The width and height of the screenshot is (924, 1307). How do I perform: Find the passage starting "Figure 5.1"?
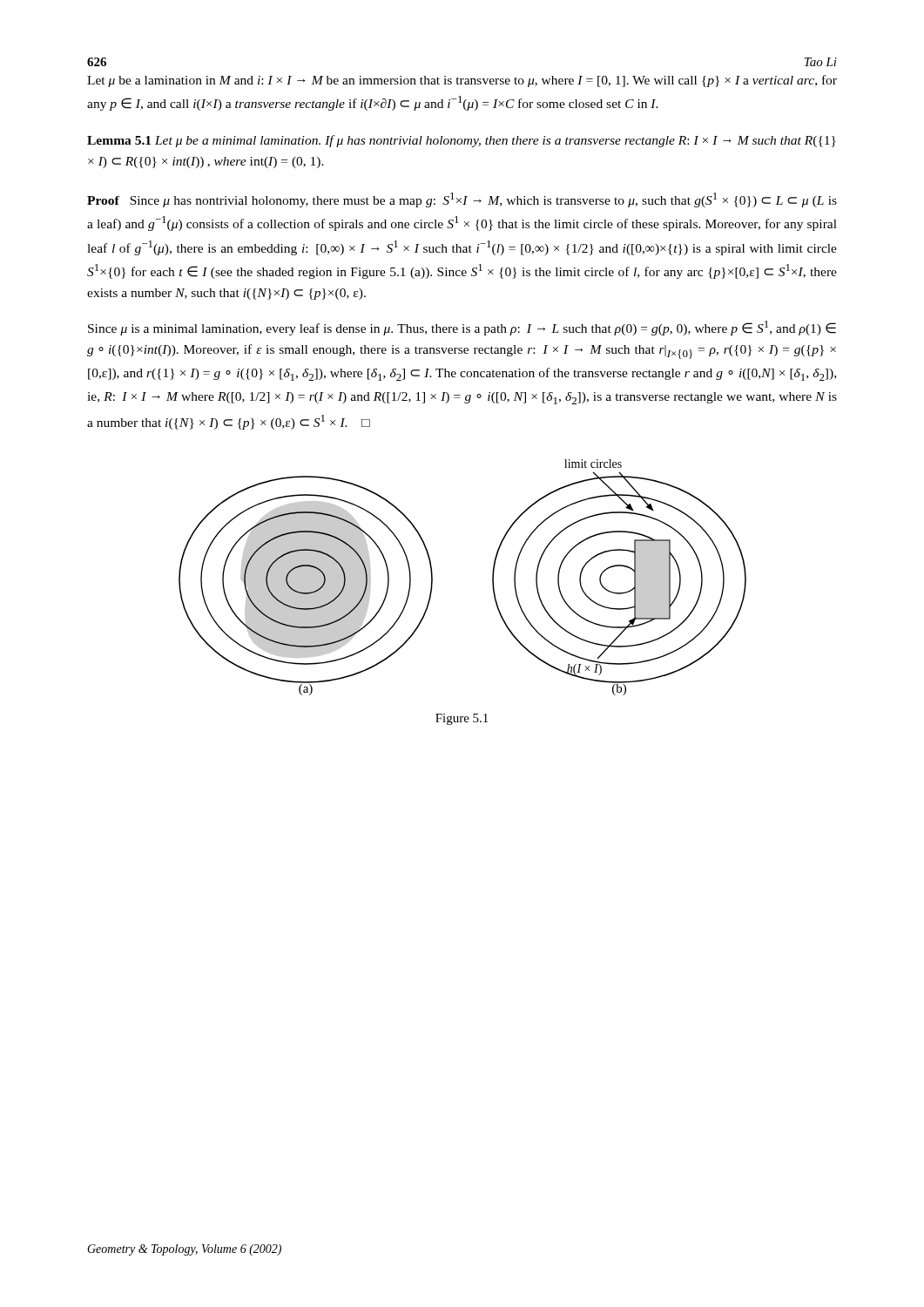click(462, 718)
